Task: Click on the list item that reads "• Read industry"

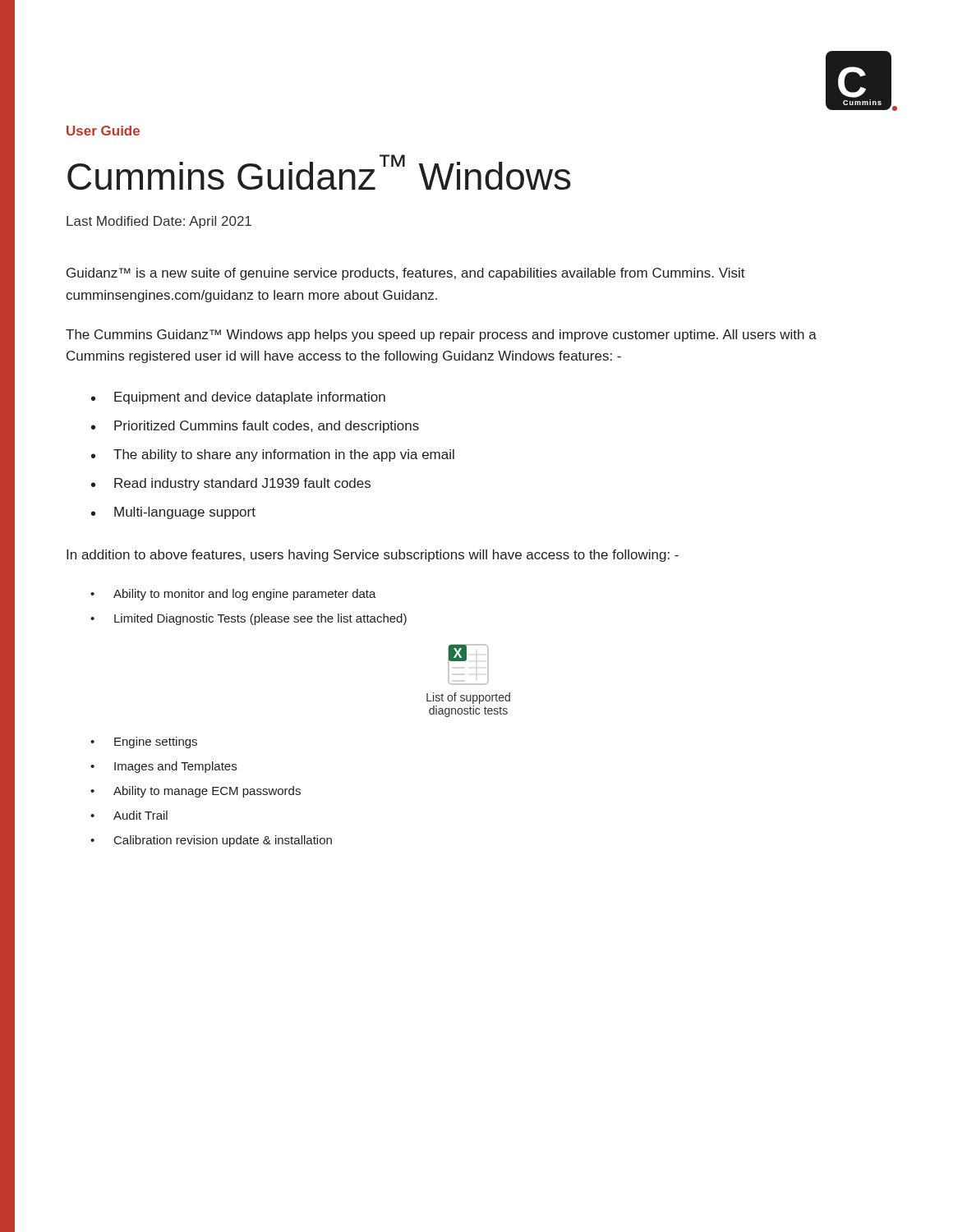Action: pos(231,484)
